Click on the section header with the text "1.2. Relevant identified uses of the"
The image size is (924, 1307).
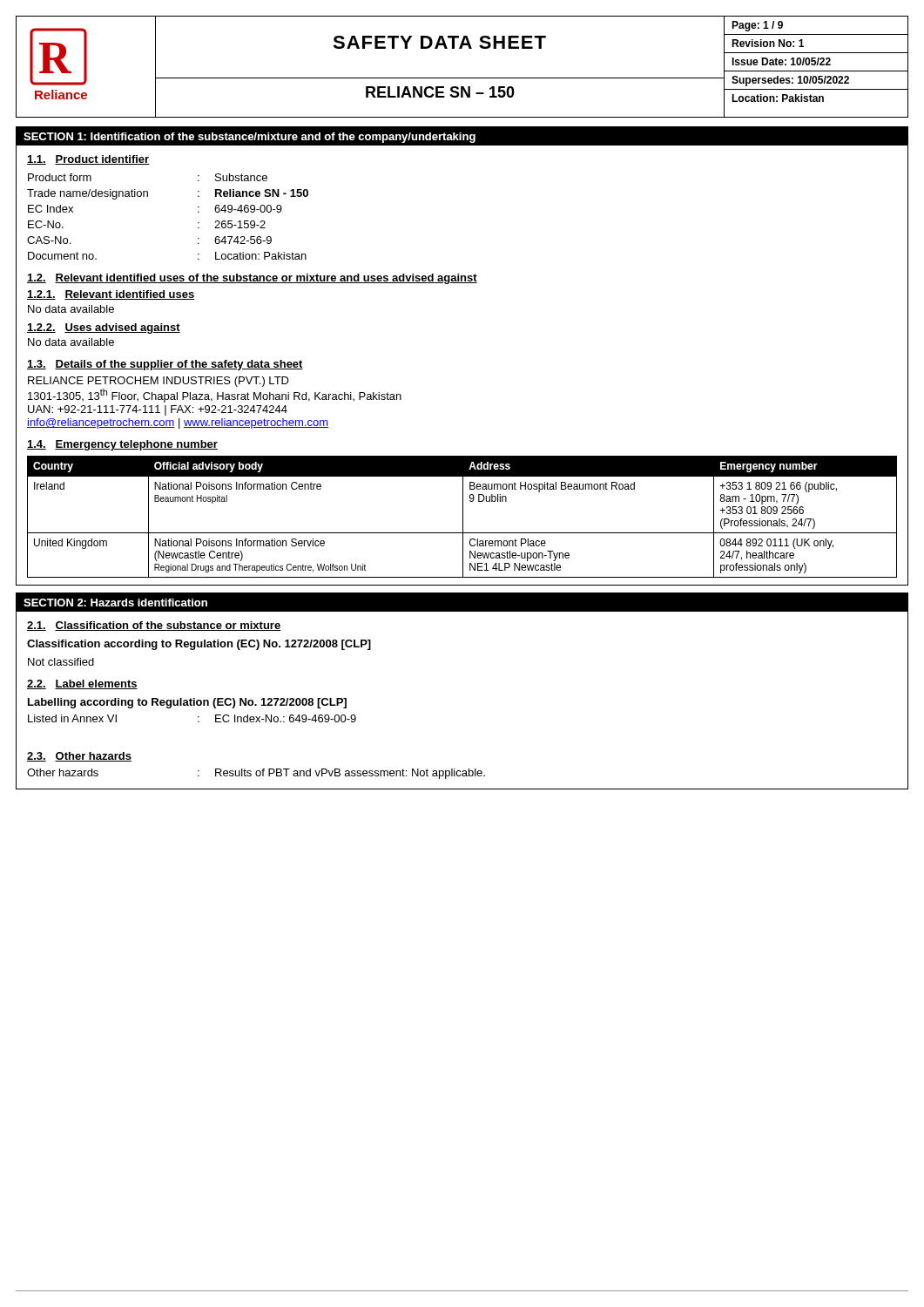click(x=252, y=277)
